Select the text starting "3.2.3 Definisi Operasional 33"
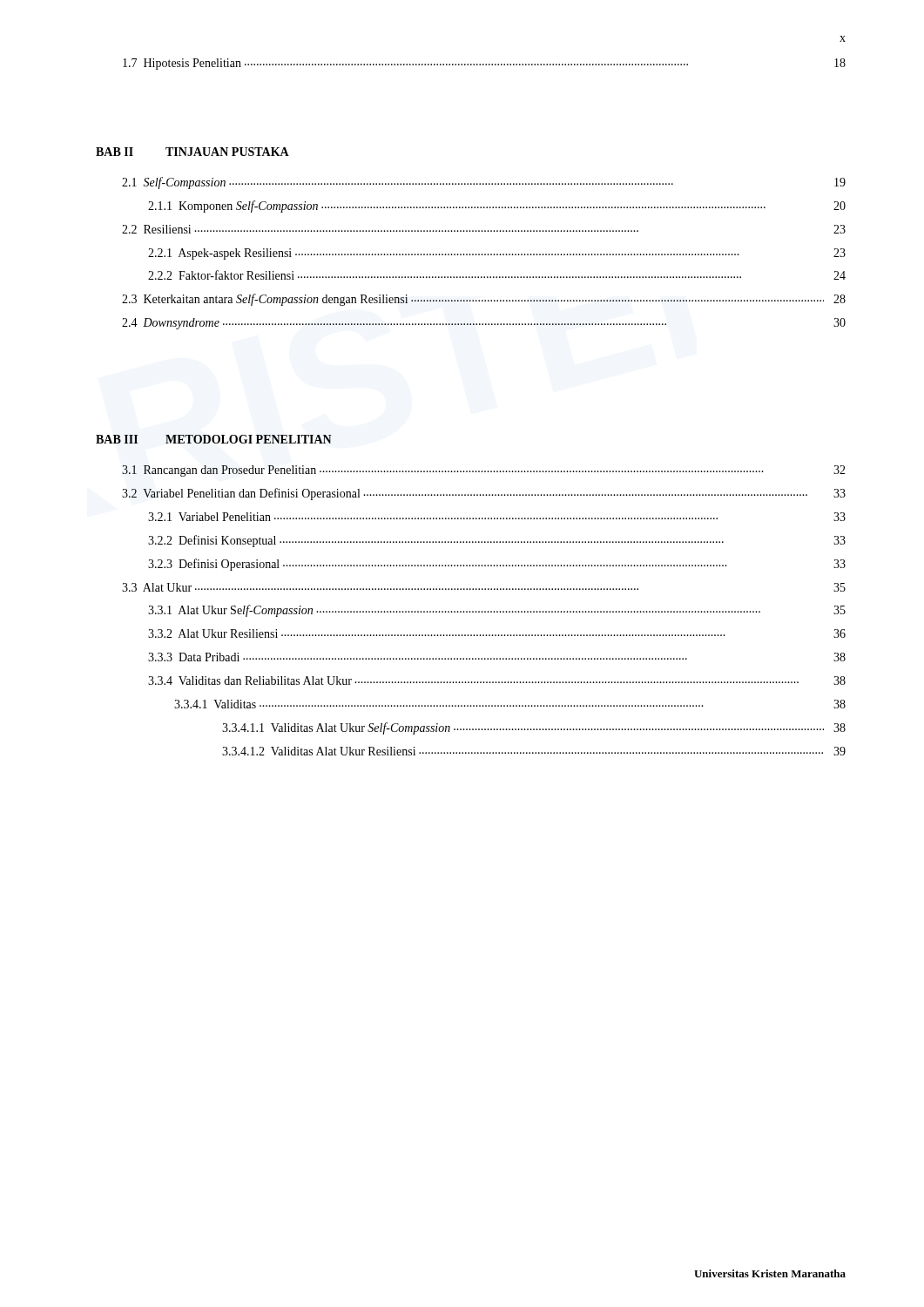Image resolution: width=924 pixels, height=1307 pixels. coord(497,564)
